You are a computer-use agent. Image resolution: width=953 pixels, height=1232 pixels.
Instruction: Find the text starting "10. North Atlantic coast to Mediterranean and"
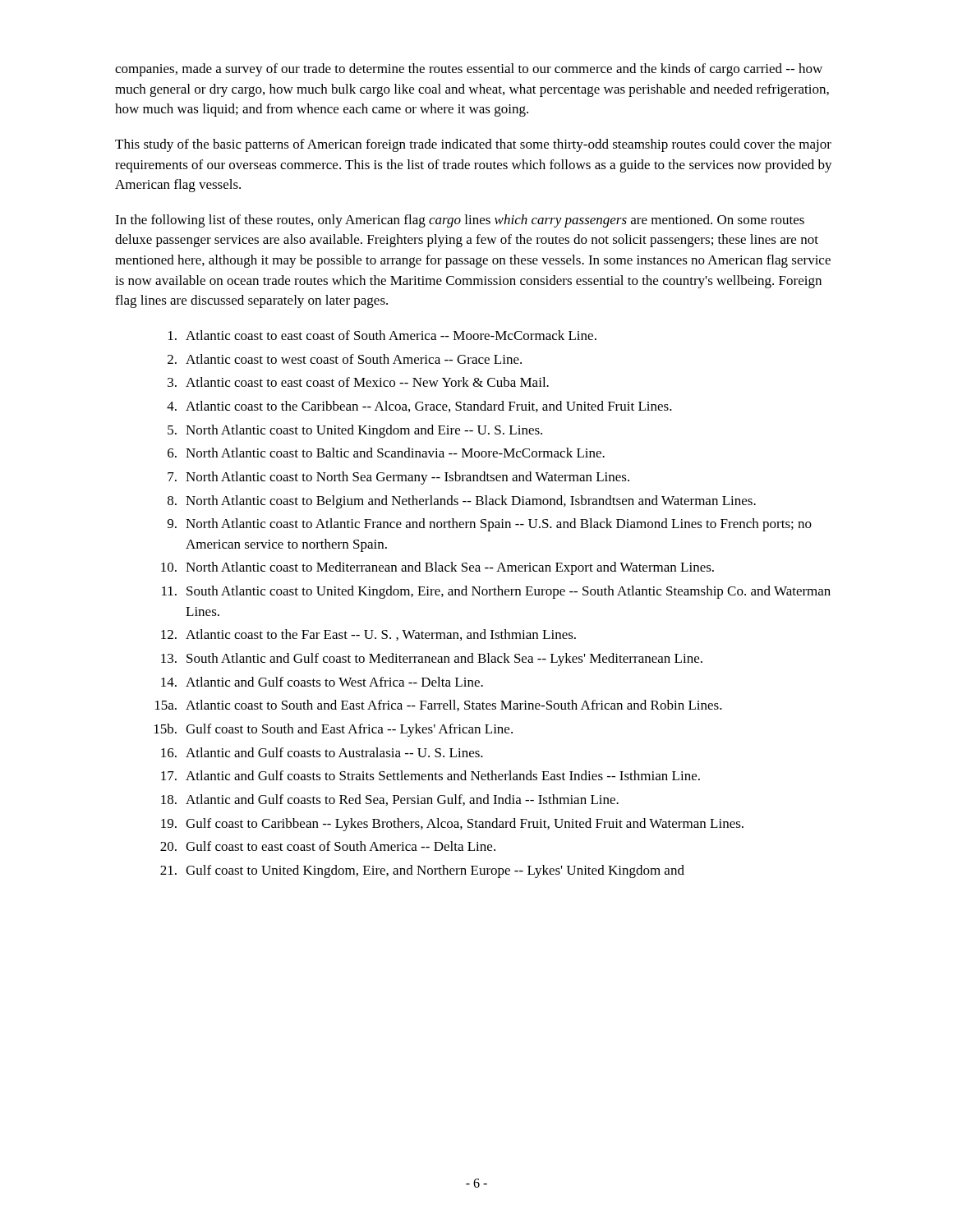[x=489, y=568]
